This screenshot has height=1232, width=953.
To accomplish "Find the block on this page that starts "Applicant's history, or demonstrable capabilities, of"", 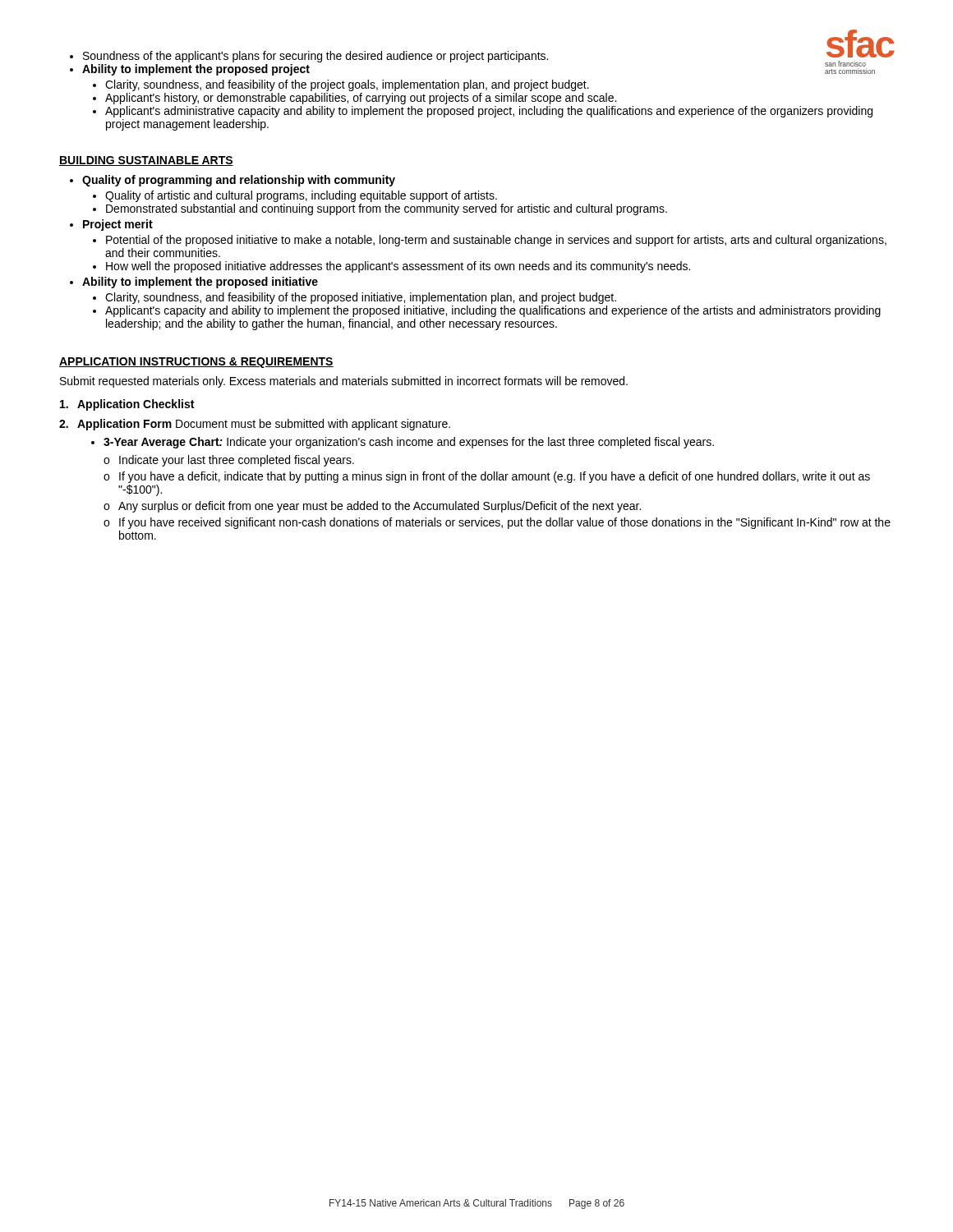I will pyautogui.click(x=499, y=98).
